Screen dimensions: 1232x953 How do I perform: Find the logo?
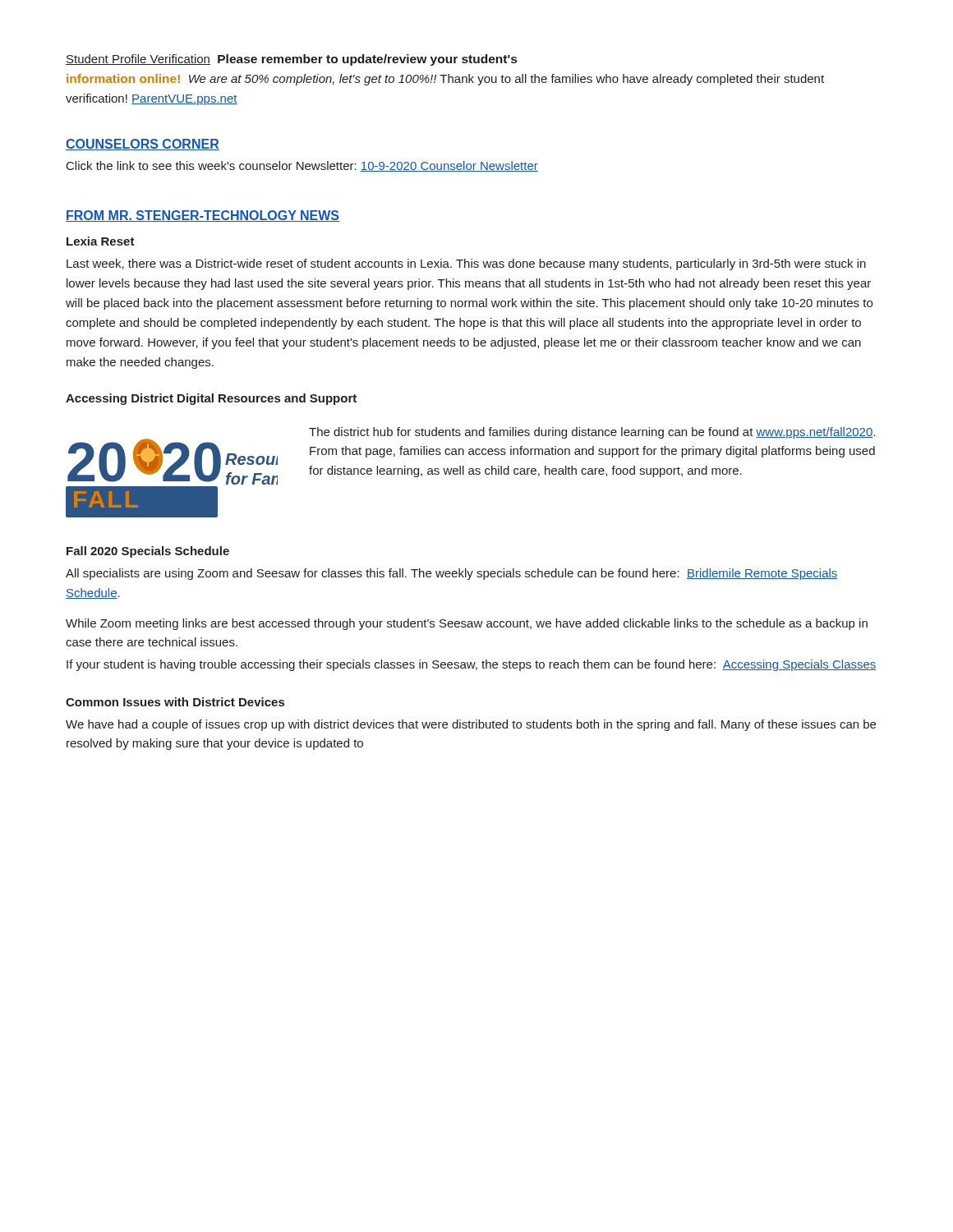173,473
